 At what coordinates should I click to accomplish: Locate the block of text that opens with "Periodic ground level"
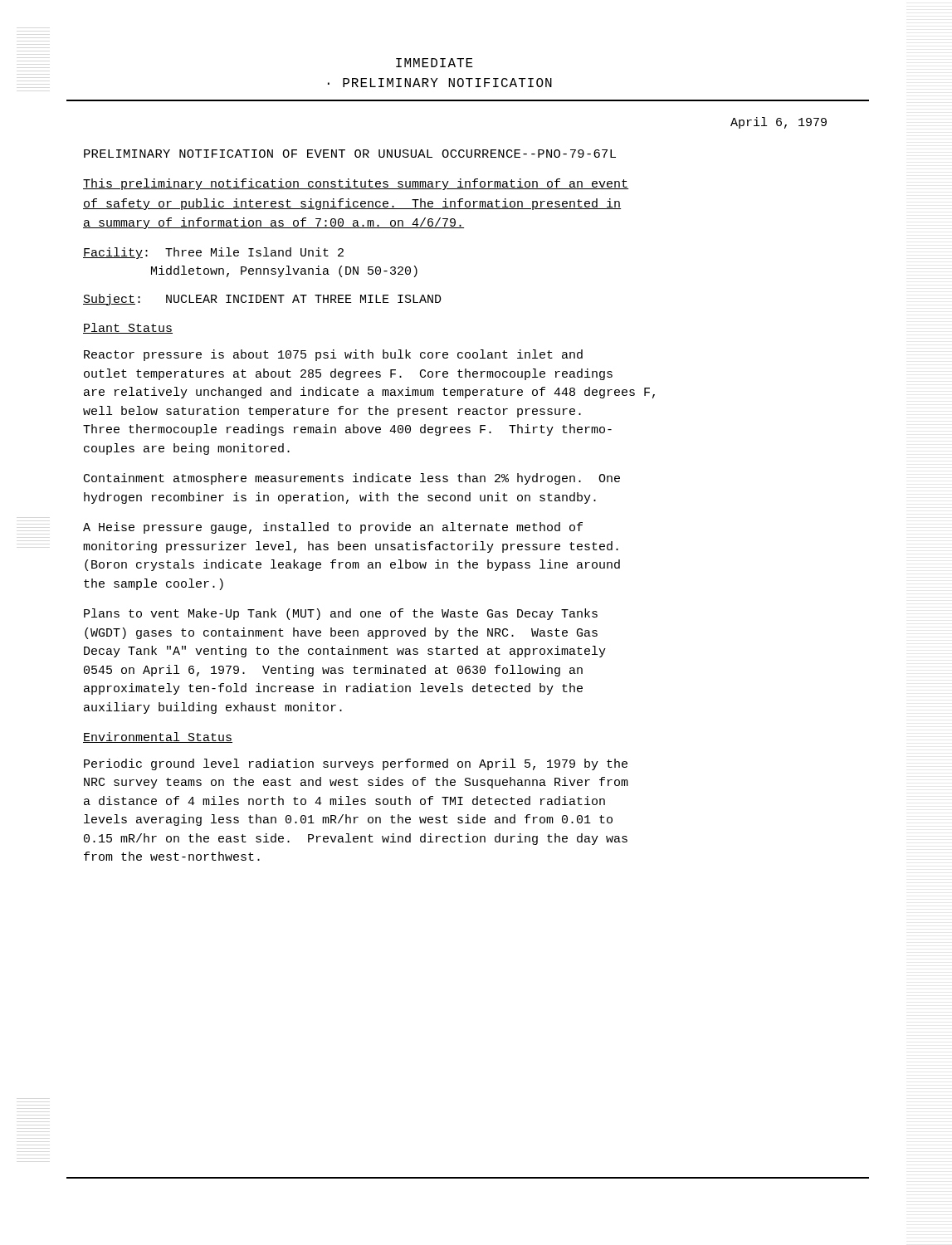tap(356, 811)
